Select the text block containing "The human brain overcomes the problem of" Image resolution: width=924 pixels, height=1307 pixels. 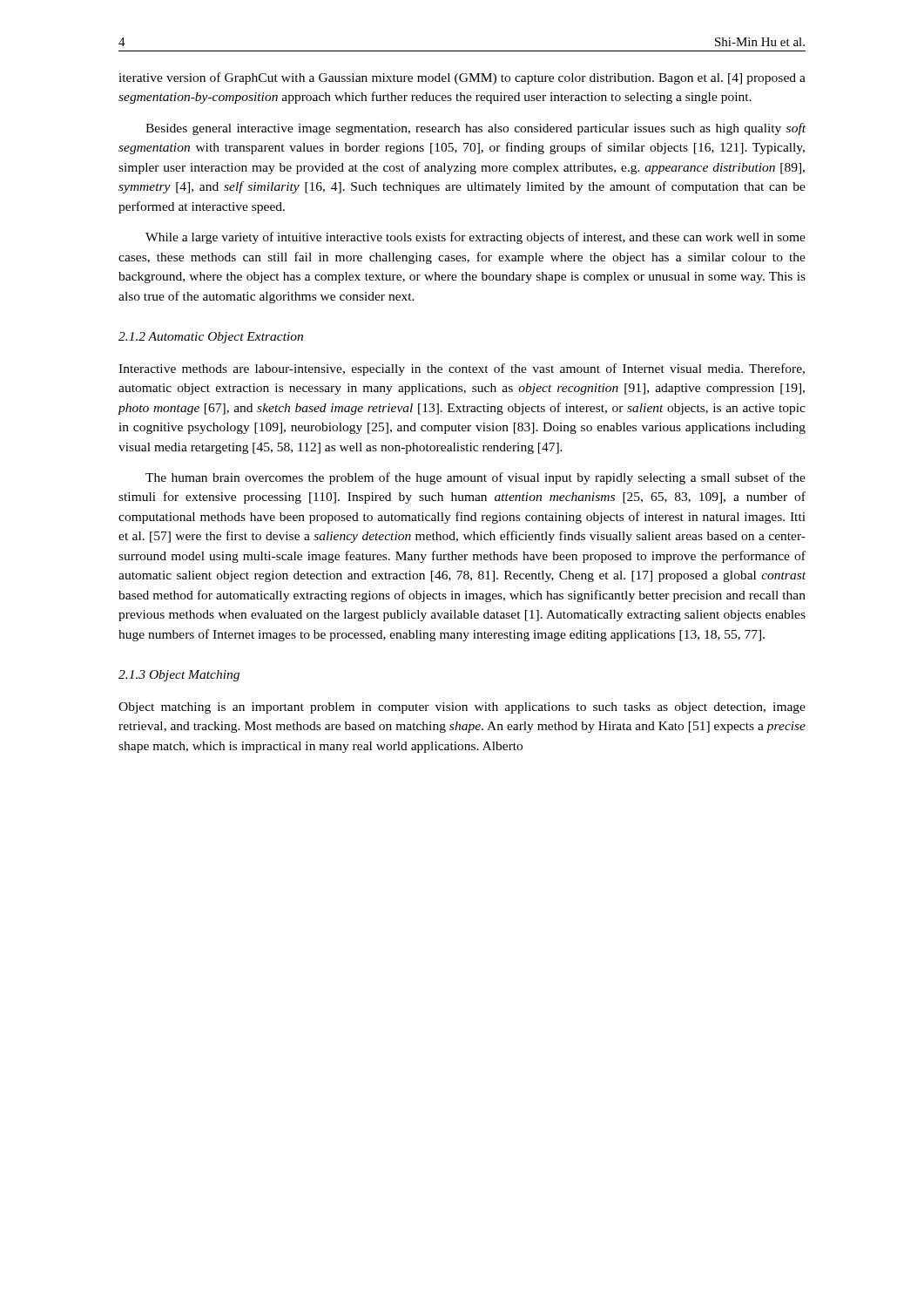(x=462, y=556)
